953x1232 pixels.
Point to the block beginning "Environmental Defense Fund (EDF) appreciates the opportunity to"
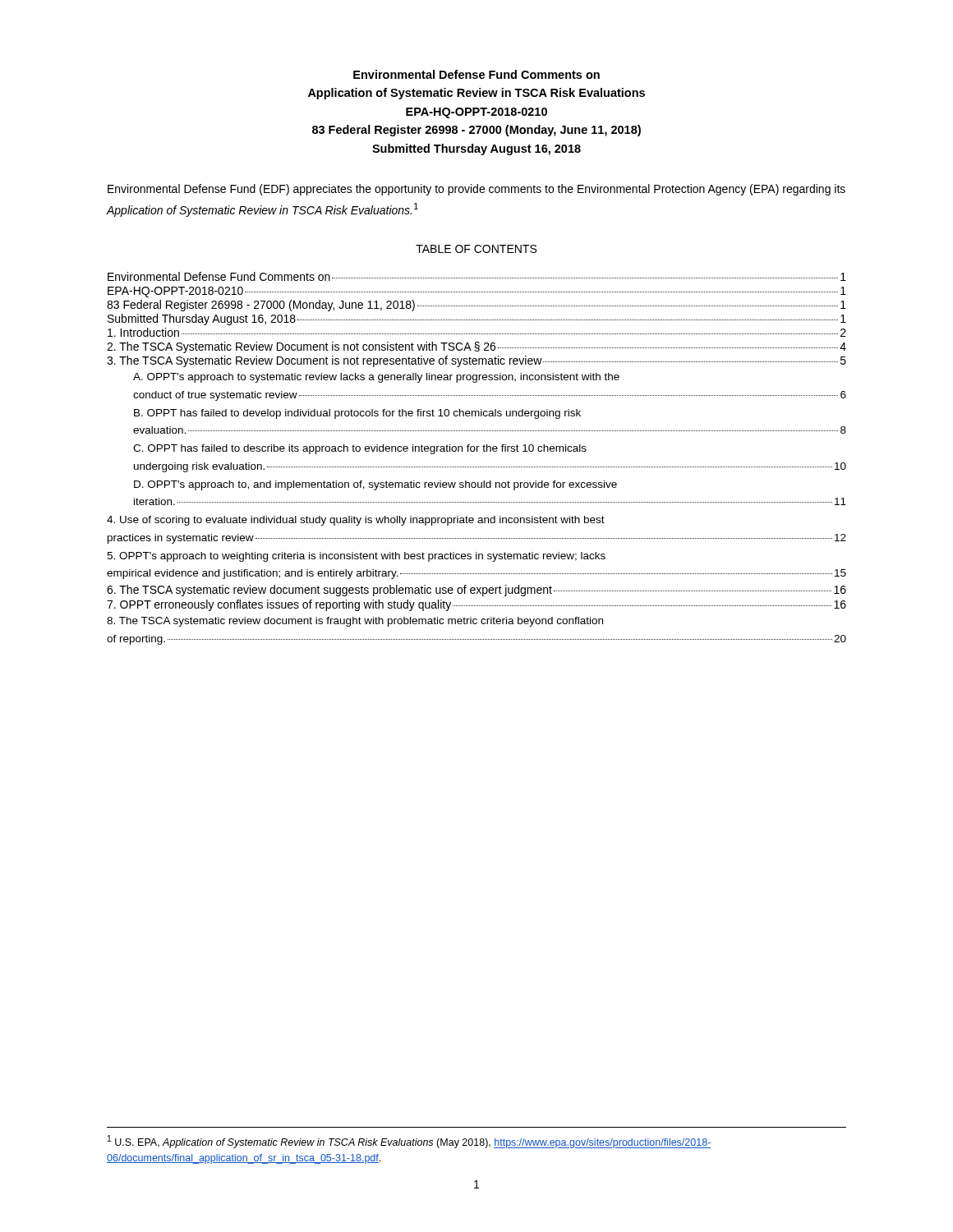(476, 200)
